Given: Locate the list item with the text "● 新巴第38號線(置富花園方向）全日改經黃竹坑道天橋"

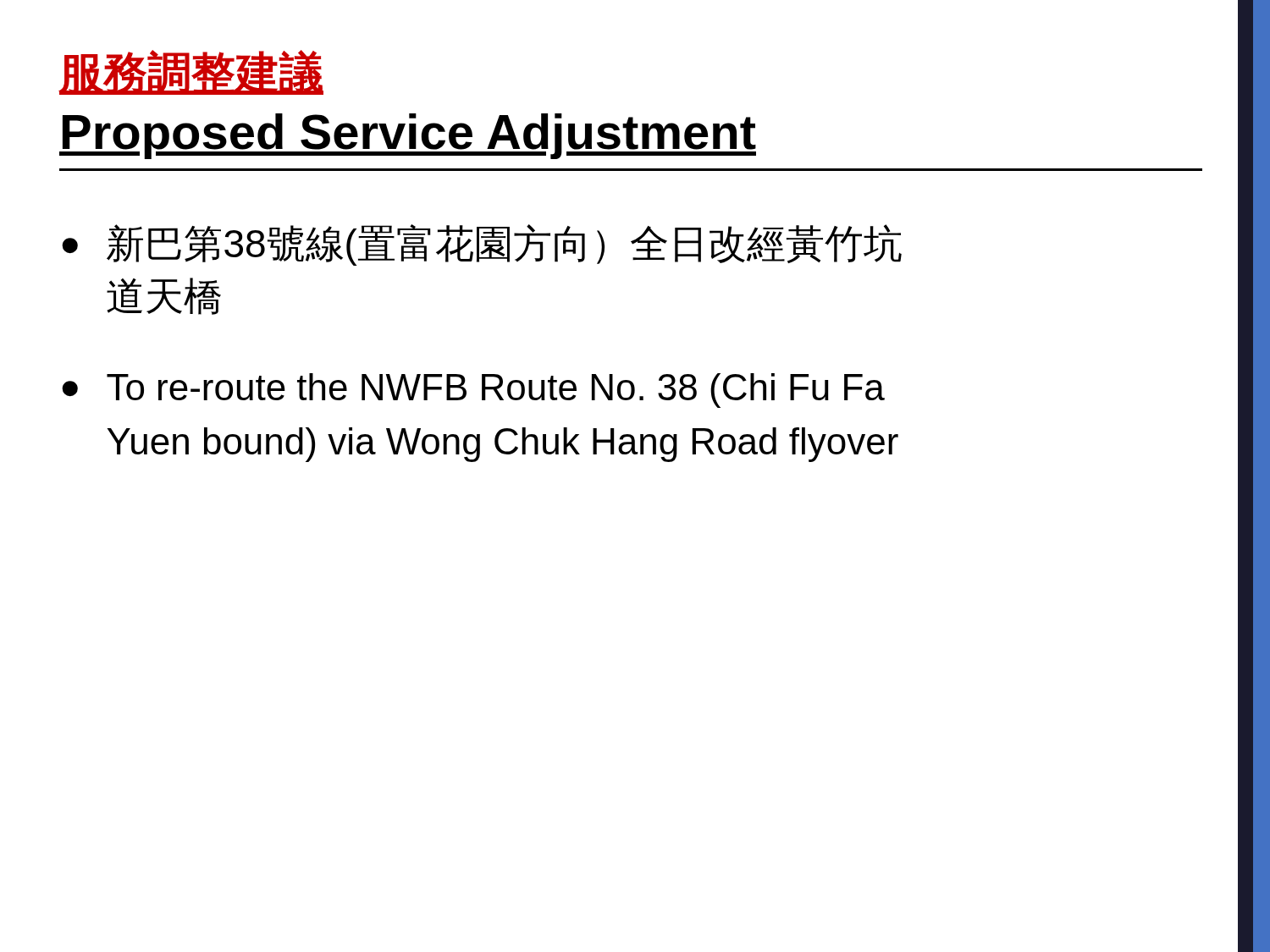Looking at the screenshot, I should click(x=481, y=270).
